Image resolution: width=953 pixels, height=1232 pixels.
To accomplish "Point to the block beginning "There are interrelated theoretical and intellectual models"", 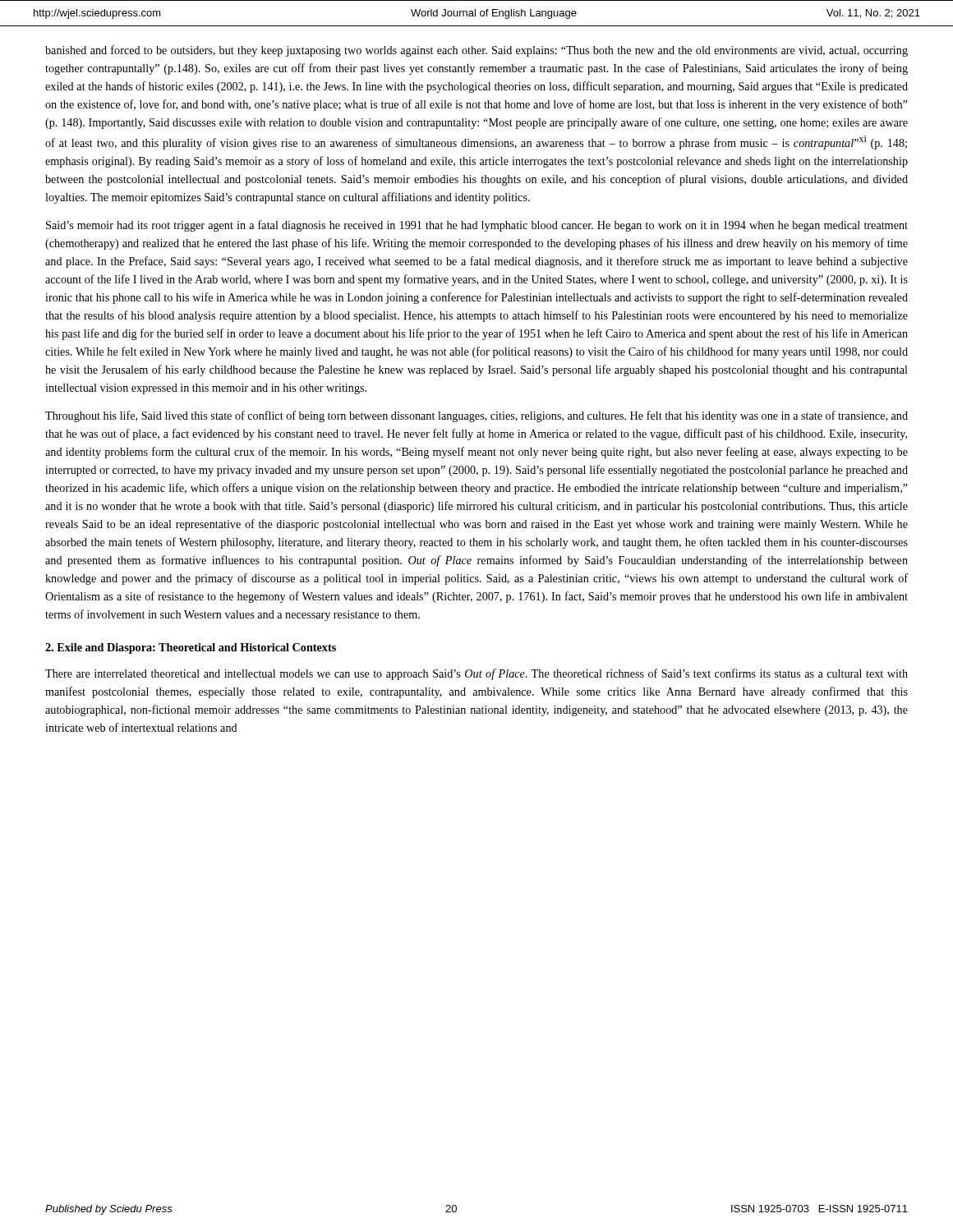I will (476, 700).
